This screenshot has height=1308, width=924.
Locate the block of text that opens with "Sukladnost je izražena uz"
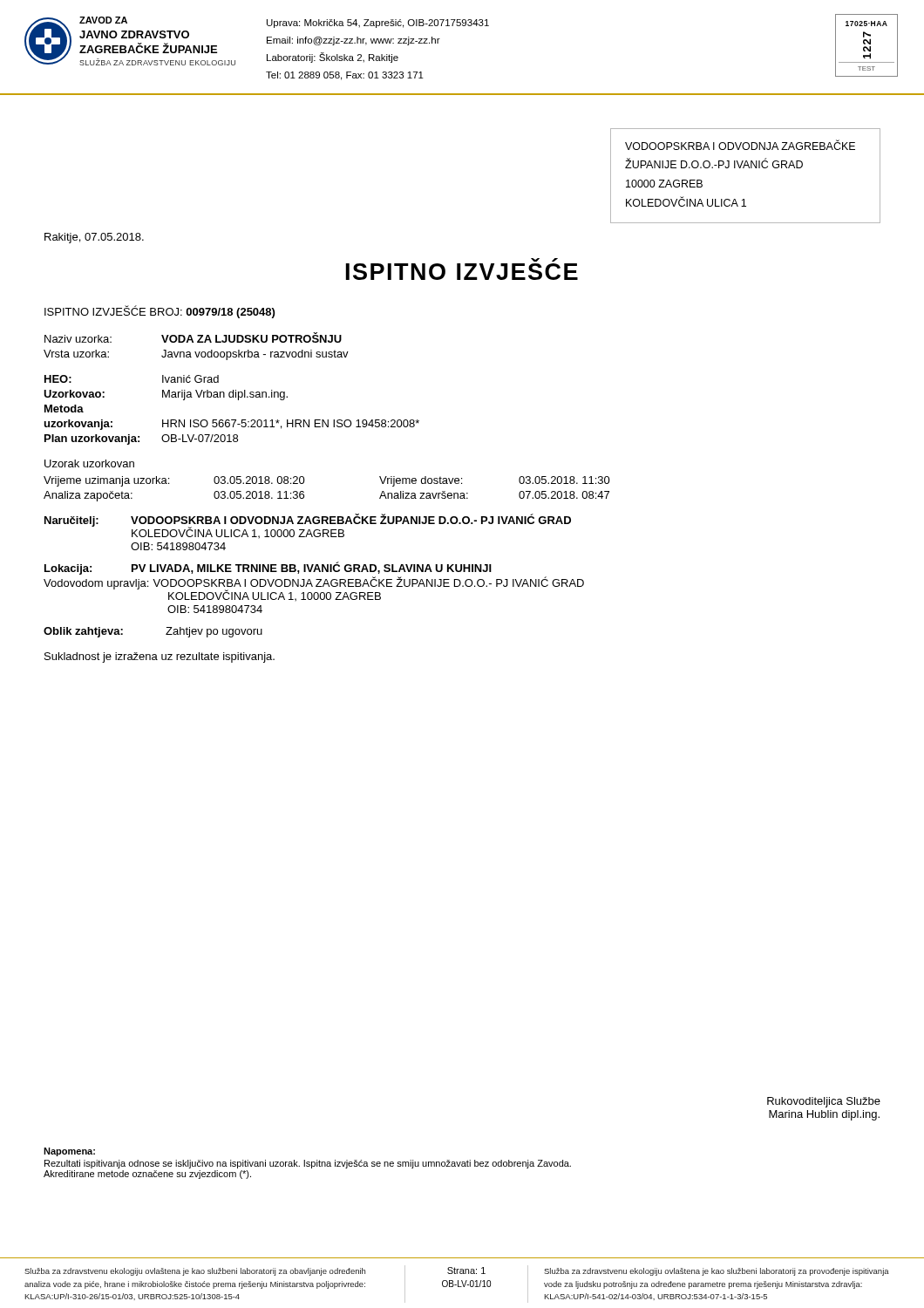pyautogui.click(x=160, y=656)
